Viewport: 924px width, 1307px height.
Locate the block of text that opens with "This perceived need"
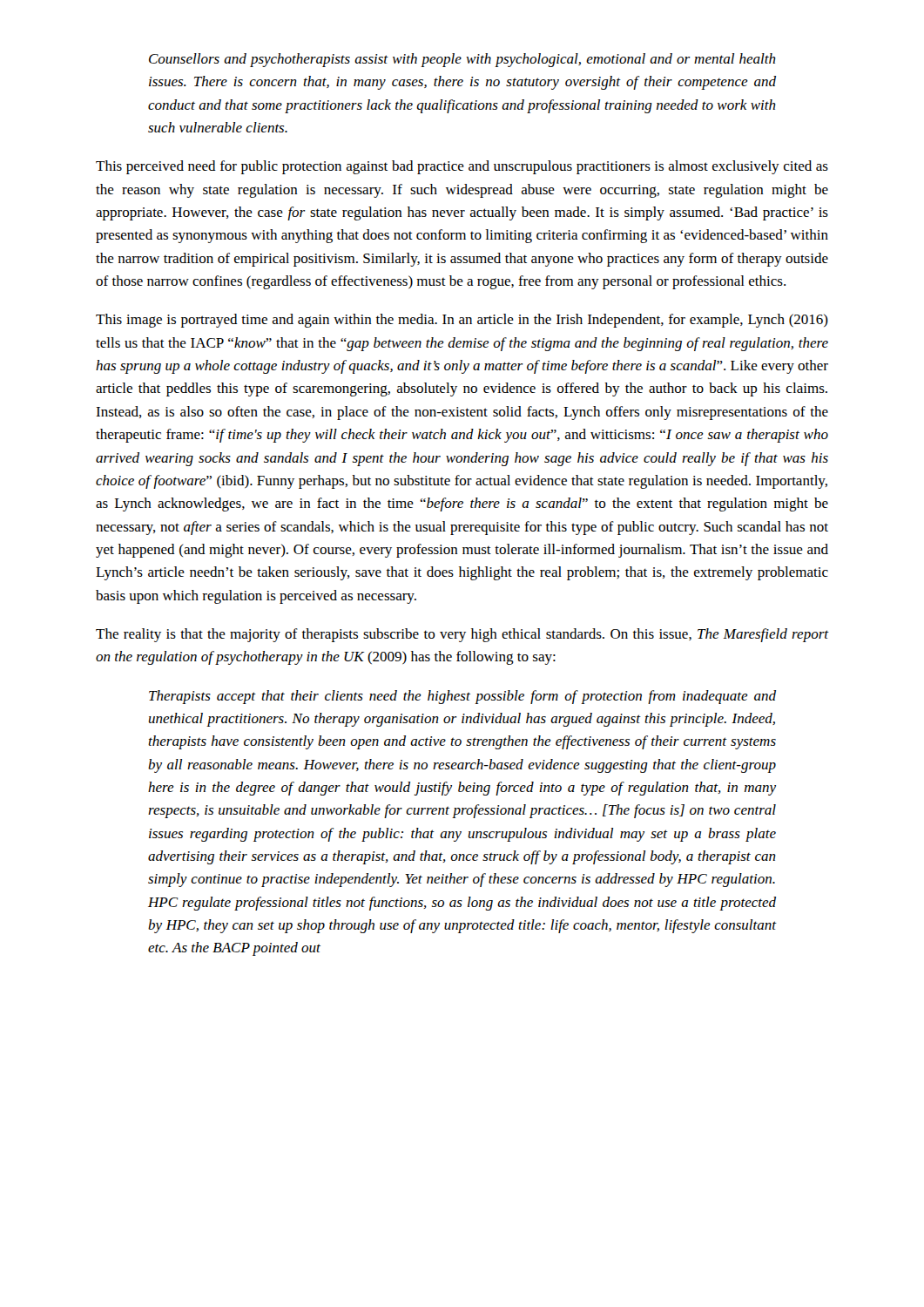(x=462, y=224)
